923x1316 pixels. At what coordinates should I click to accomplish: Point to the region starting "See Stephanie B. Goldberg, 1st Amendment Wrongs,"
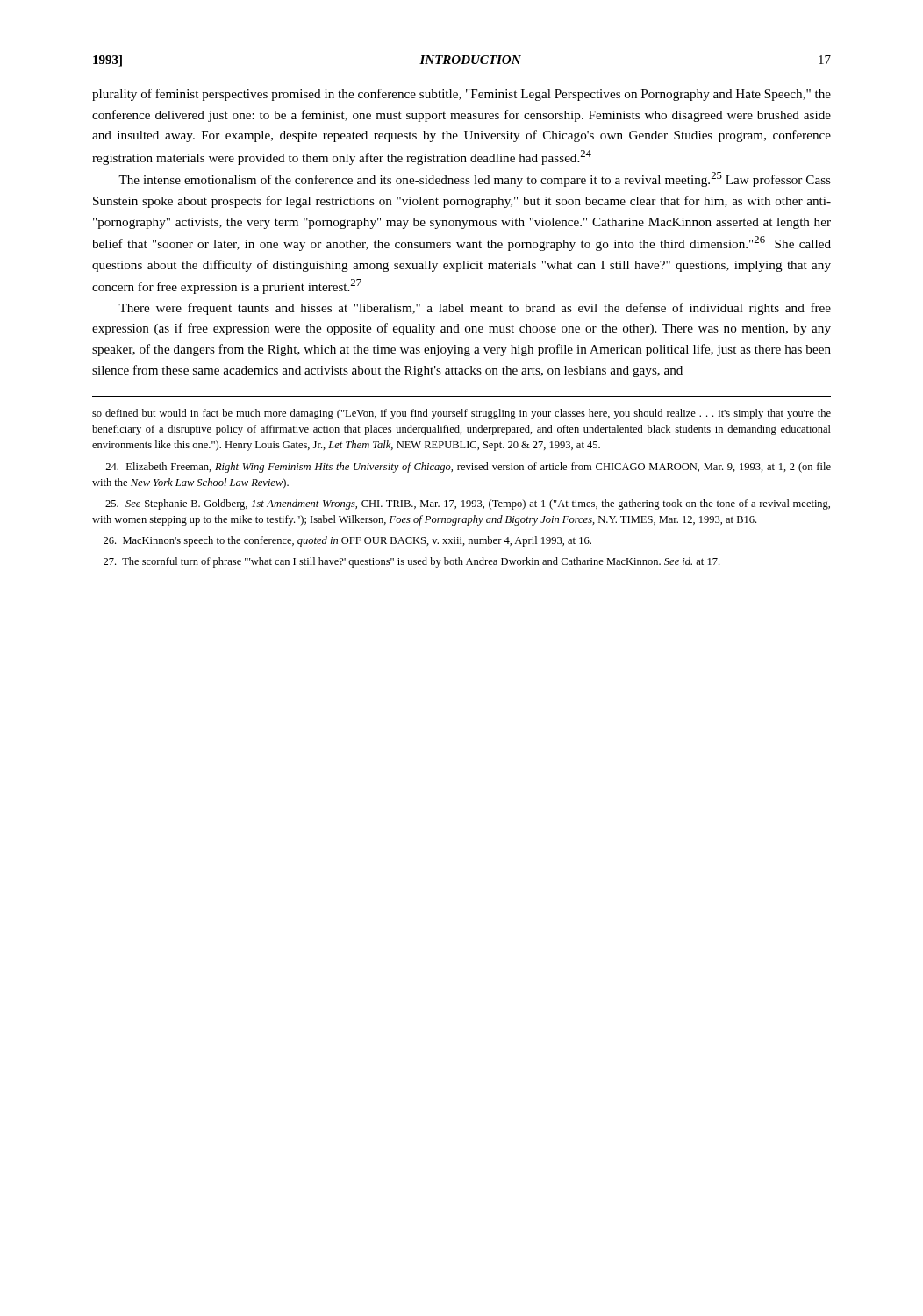click(x=462, y=511)
